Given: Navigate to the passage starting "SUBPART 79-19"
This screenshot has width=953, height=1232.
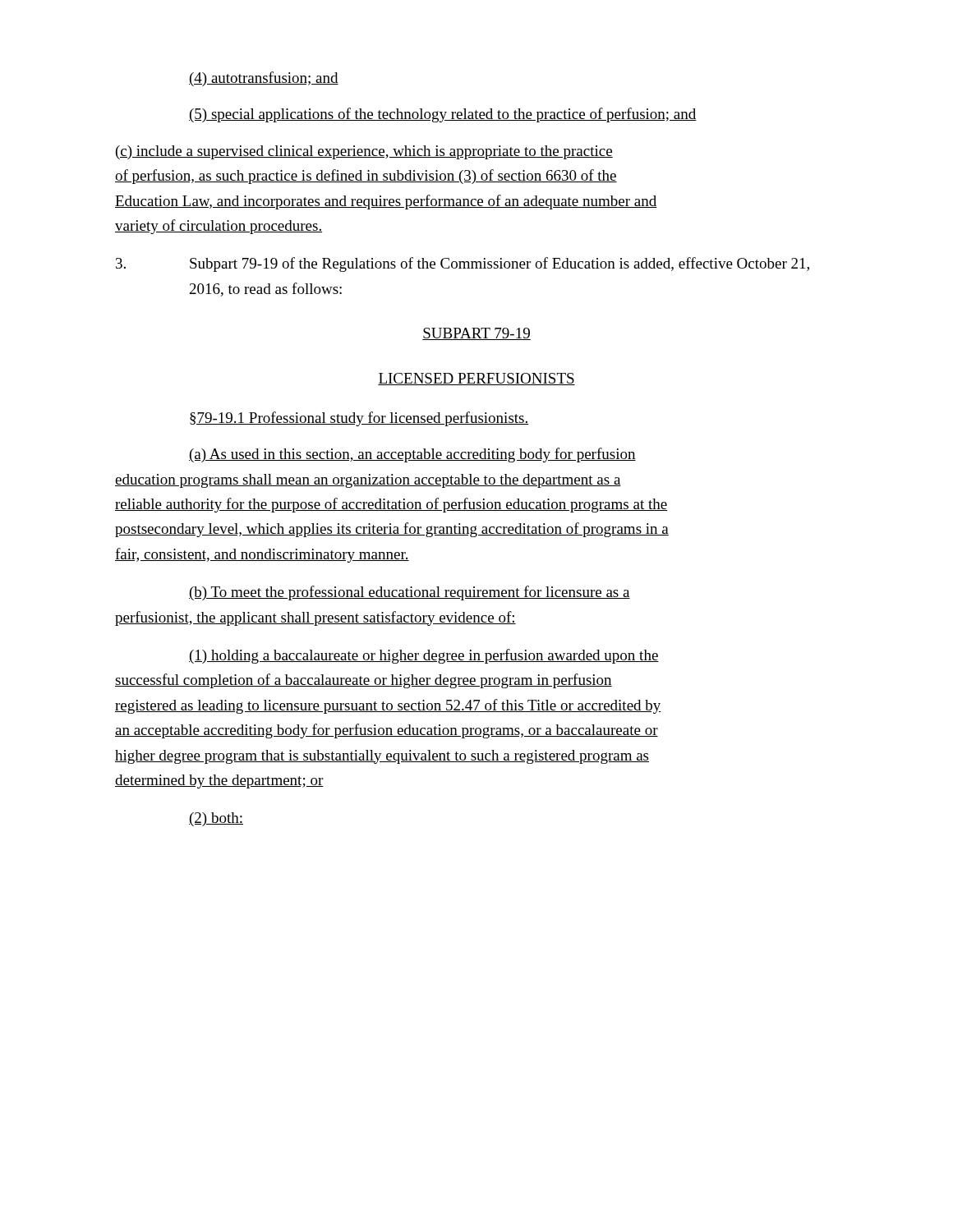Looking at the screenshot, I should click(476, 333).
